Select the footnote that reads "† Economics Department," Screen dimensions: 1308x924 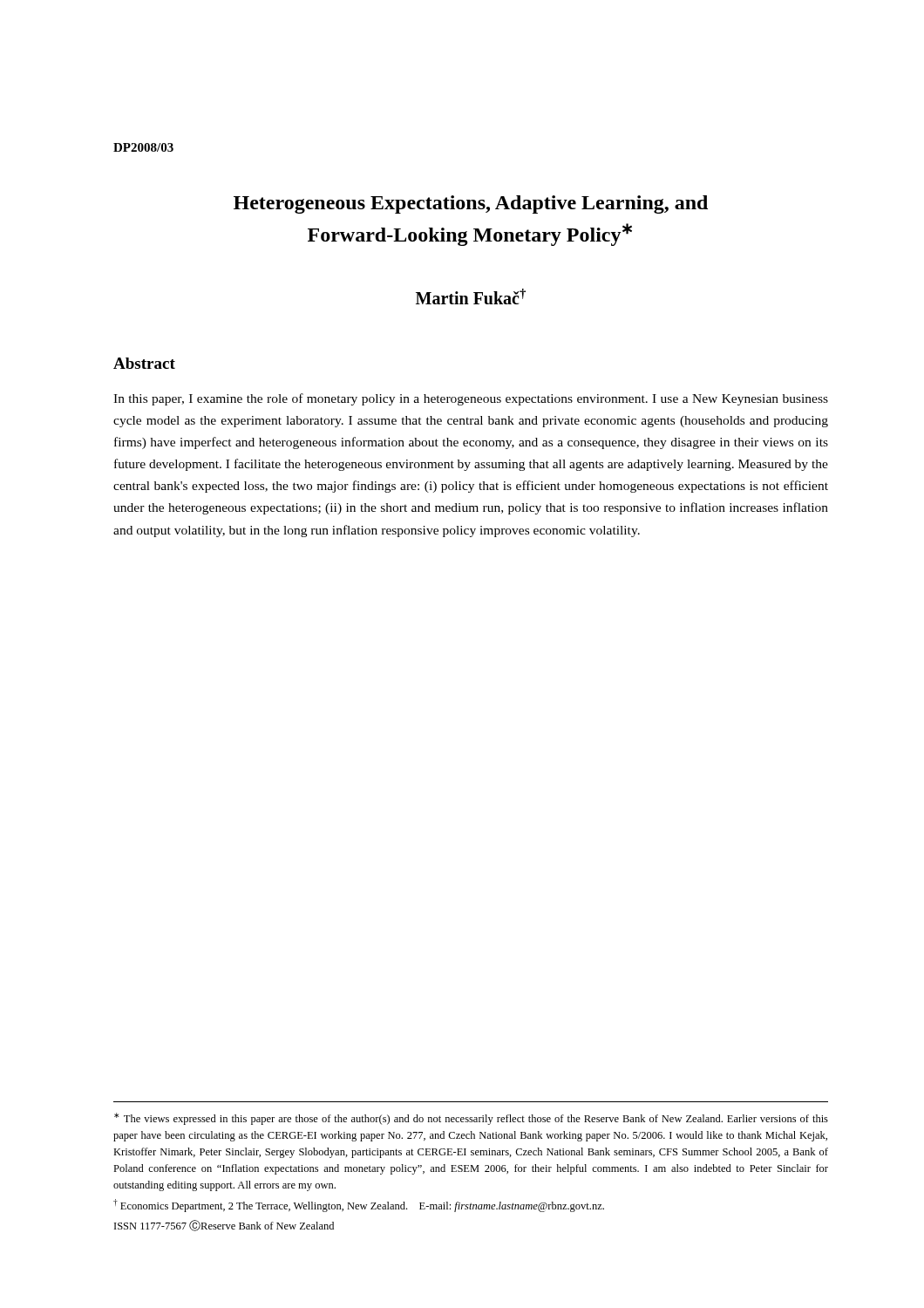click(x=471, y=1216)
